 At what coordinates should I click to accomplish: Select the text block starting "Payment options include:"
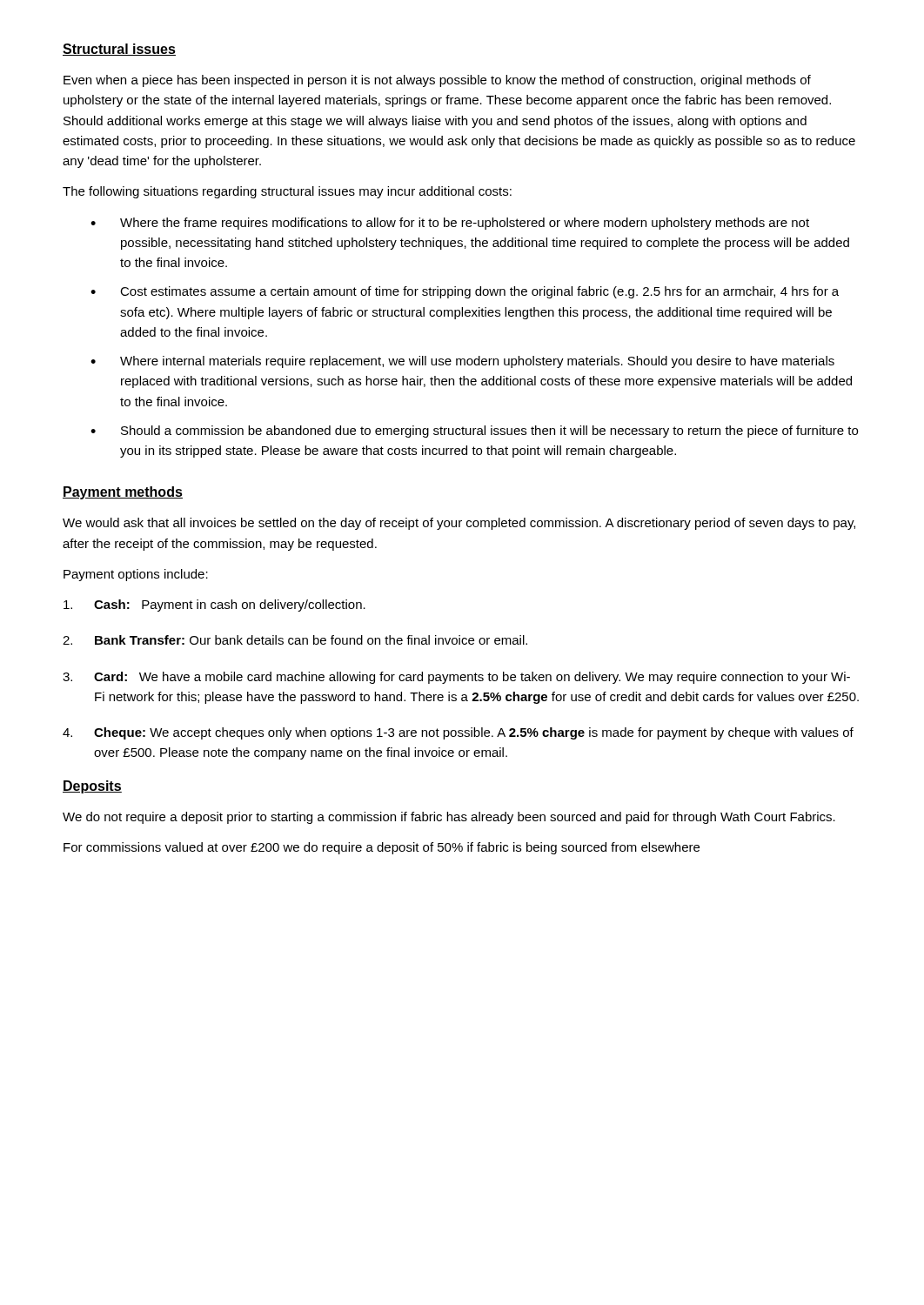click(136, 574)
